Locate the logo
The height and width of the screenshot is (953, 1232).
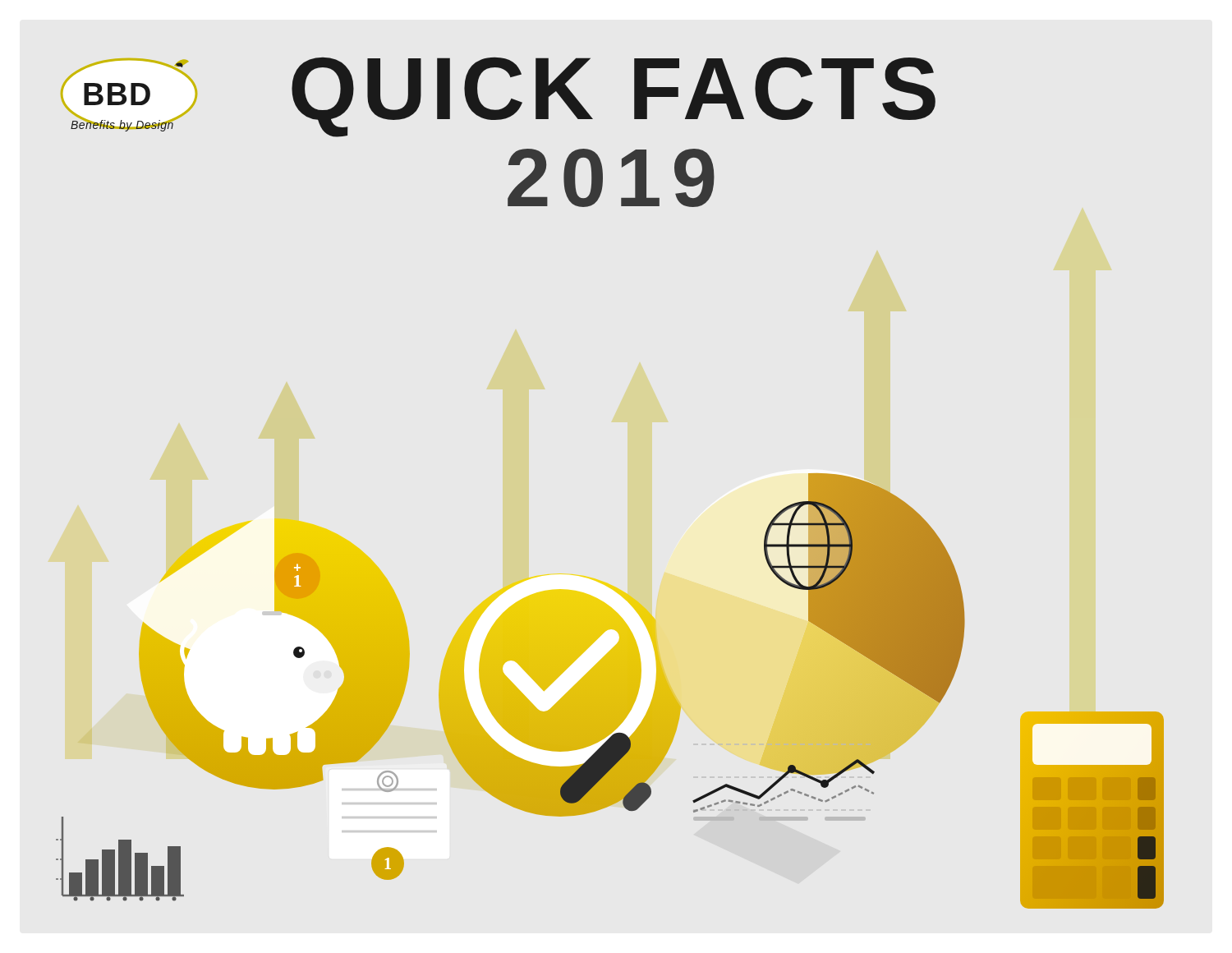[x=129, y=97]
